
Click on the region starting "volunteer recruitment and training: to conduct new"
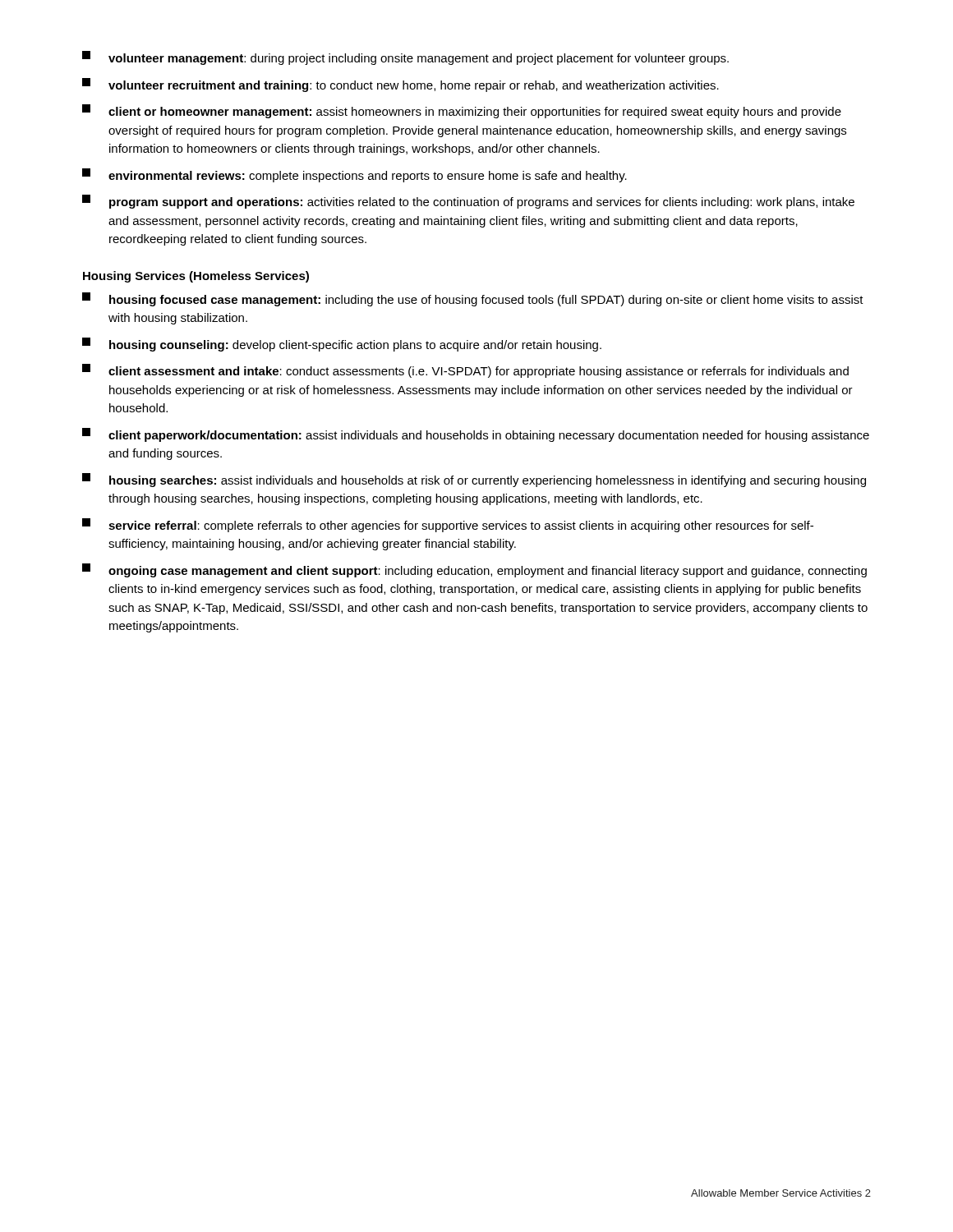[x=476, y=85]
